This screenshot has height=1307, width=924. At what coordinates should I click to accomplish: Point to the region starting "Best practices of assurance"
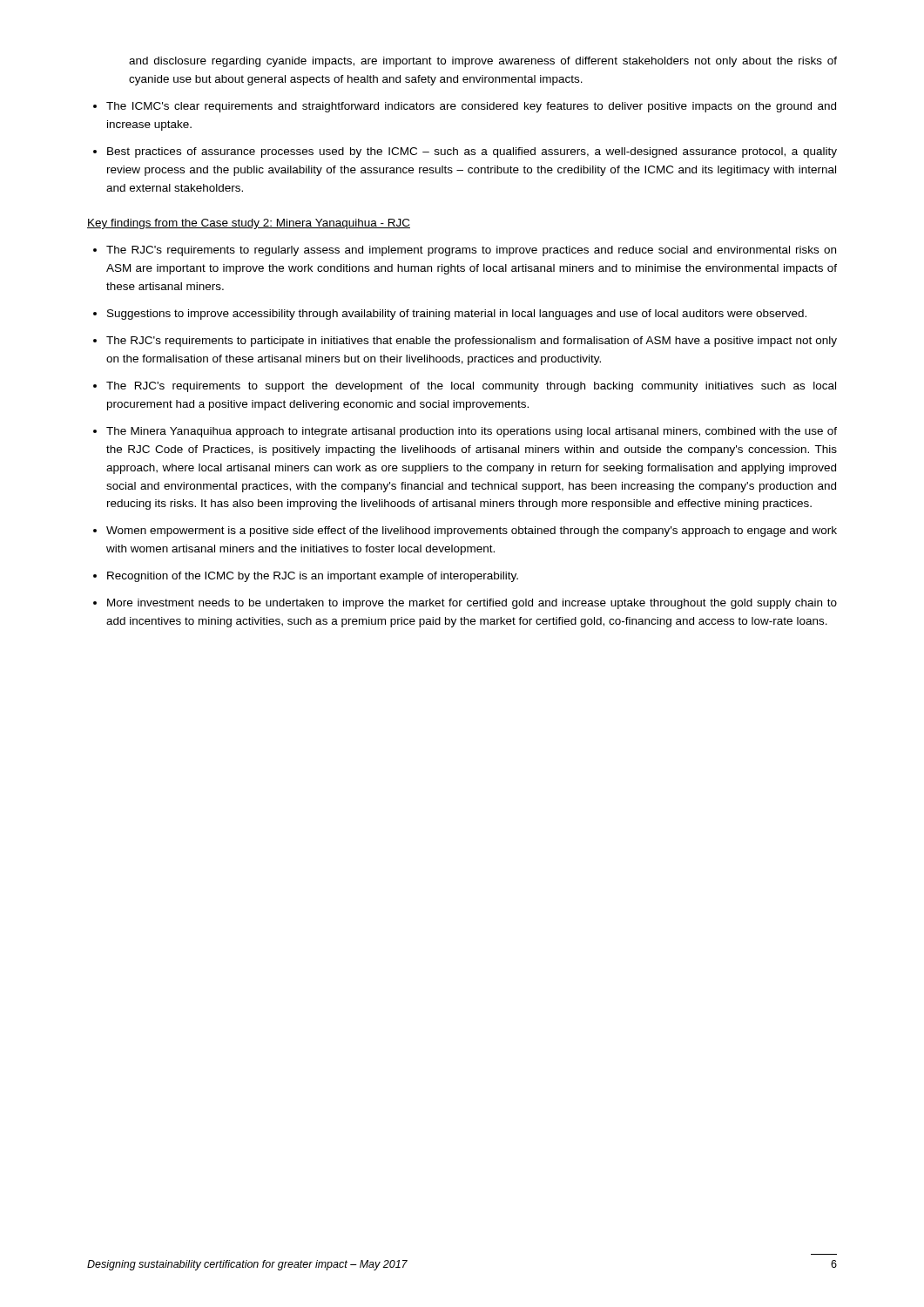pos(472,169)
